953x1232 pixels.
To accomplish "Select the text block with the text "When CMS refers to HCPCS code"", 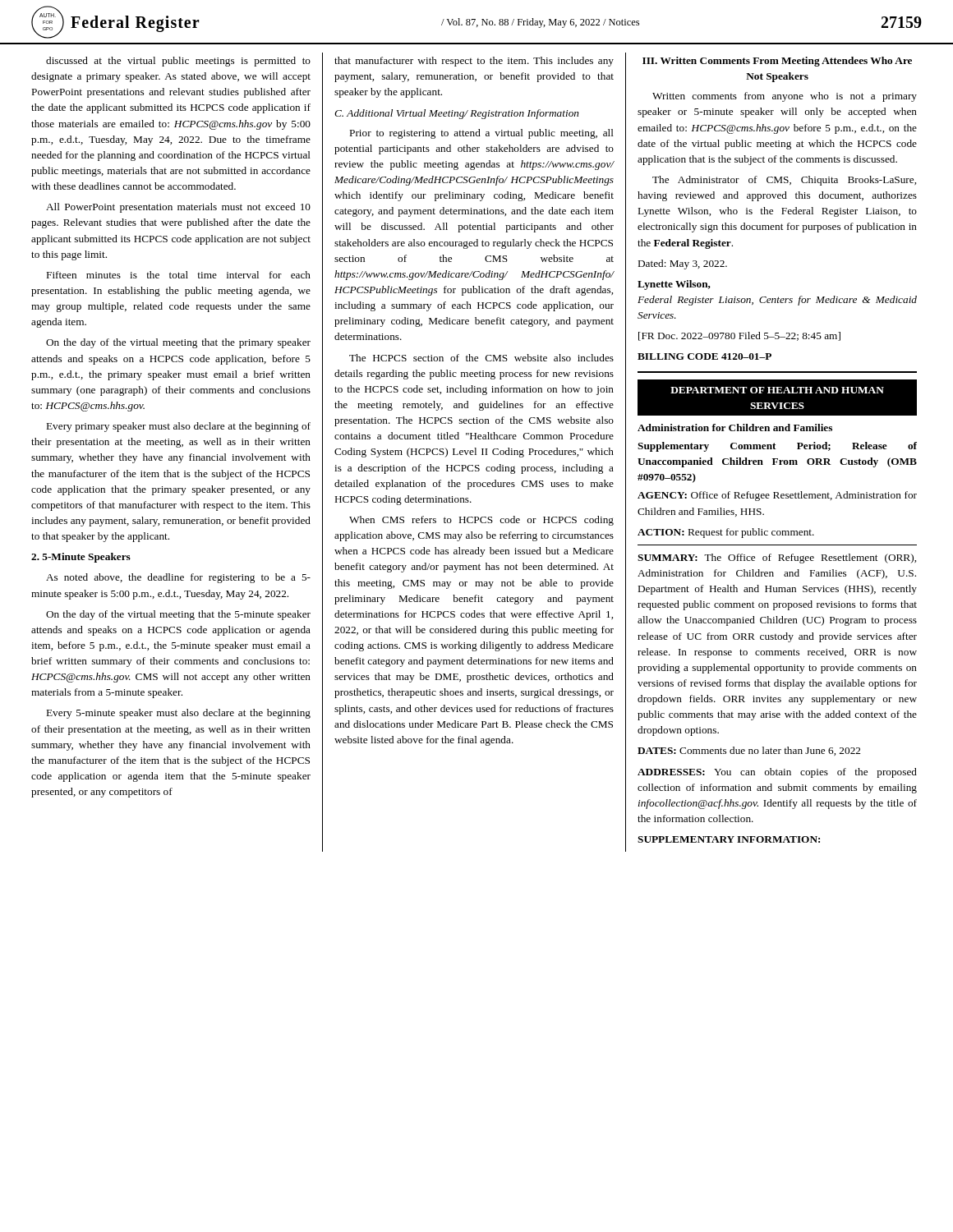I will click(474, 630).
